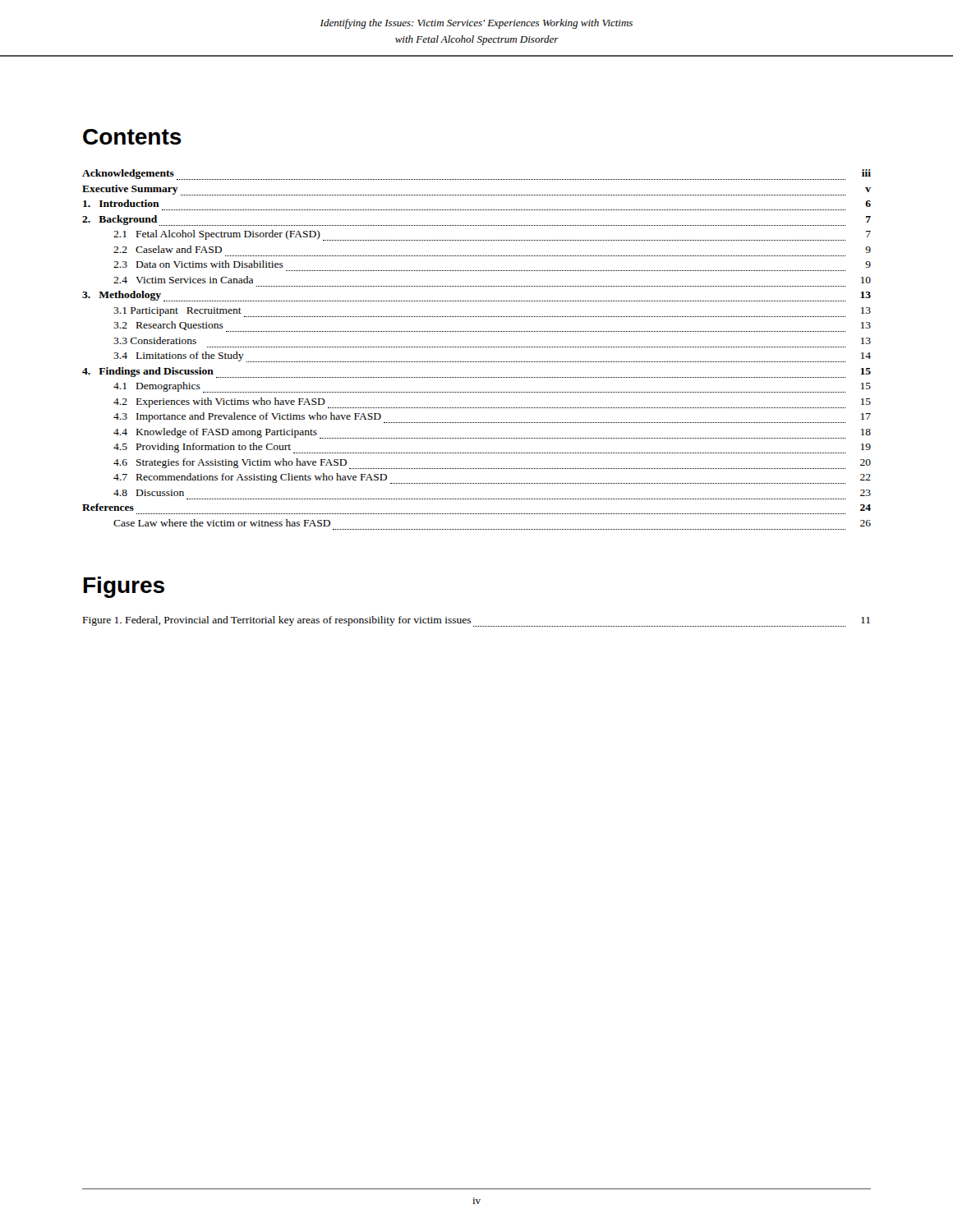Click on the list item with the text "2.2 Caselaw and FASD"

click(476, 249)
